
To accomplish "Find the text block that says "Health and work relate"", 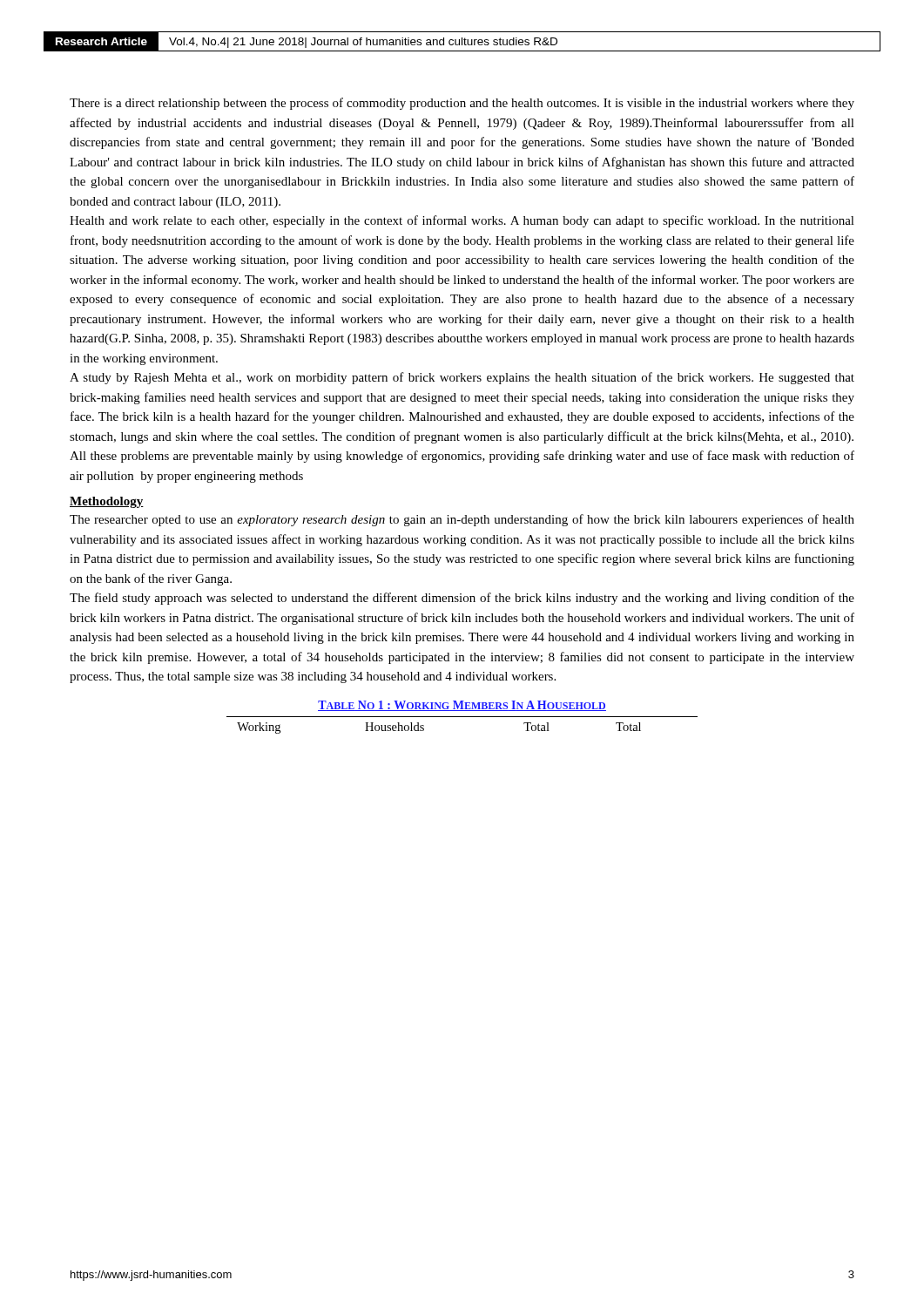I will click(x=462, y=289).
